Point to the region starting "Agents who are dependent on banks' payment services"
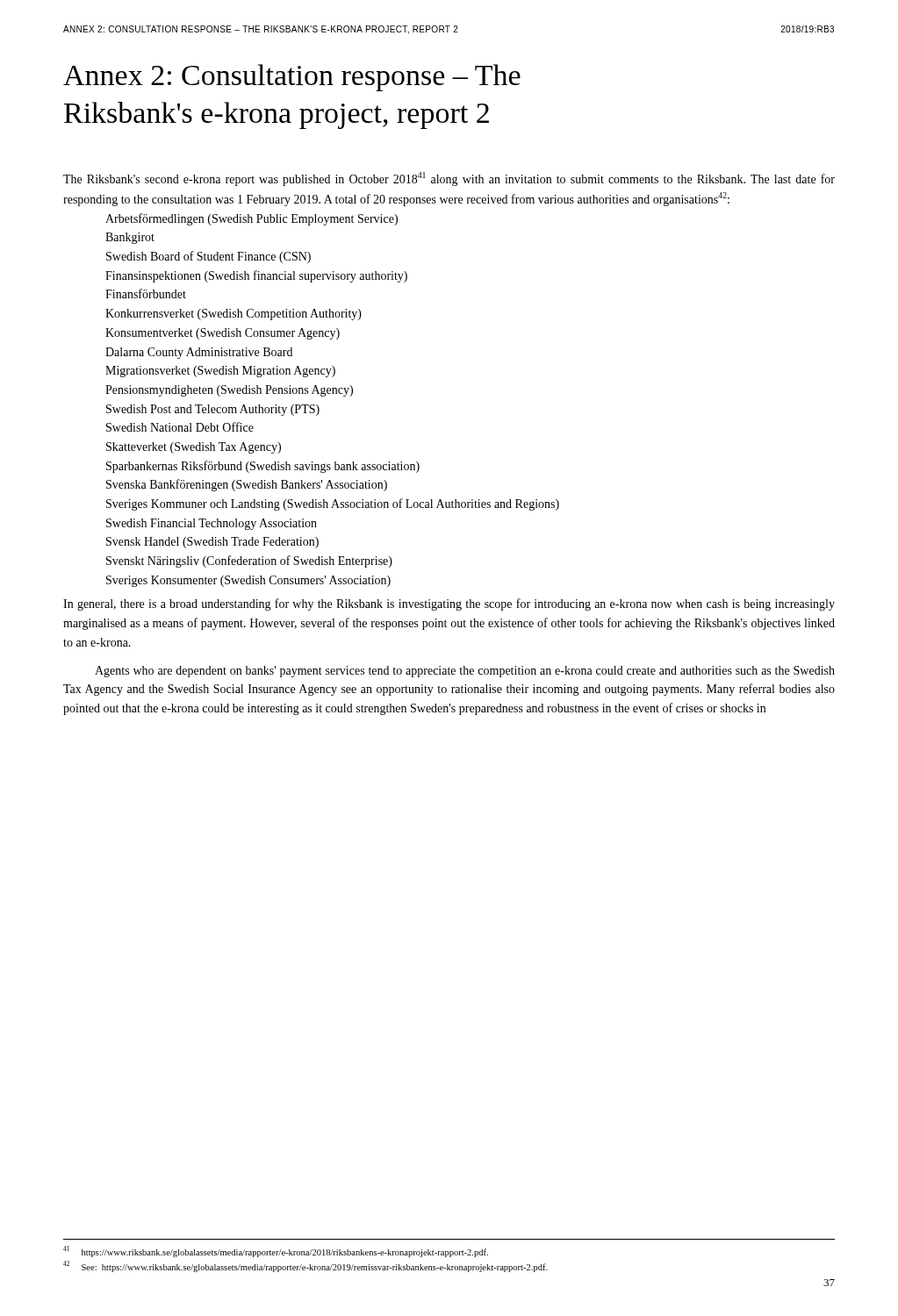898x1316 pixels. [x=449, y=689]
